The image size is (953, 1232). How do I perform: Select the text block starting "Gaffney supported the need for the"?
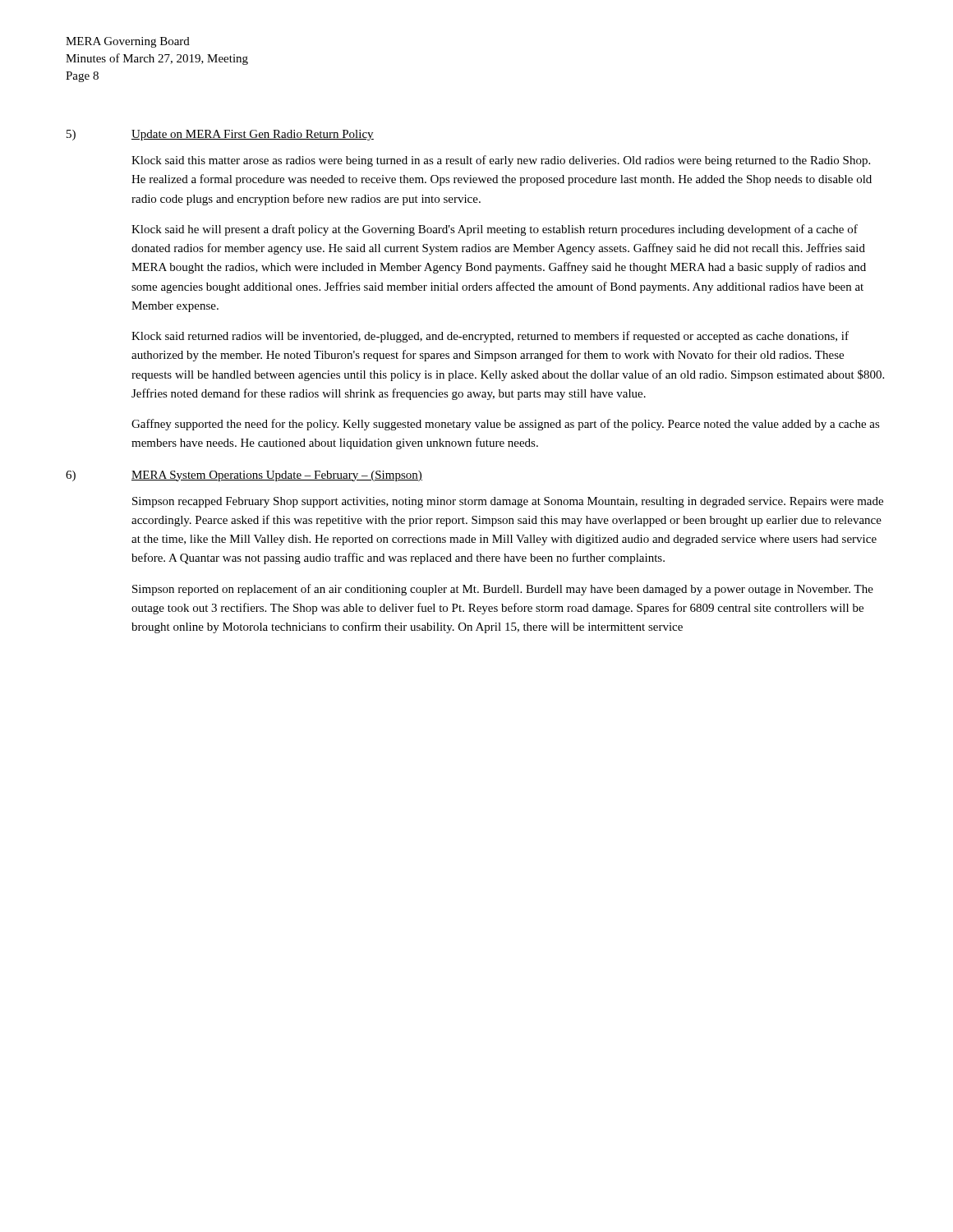506,433
